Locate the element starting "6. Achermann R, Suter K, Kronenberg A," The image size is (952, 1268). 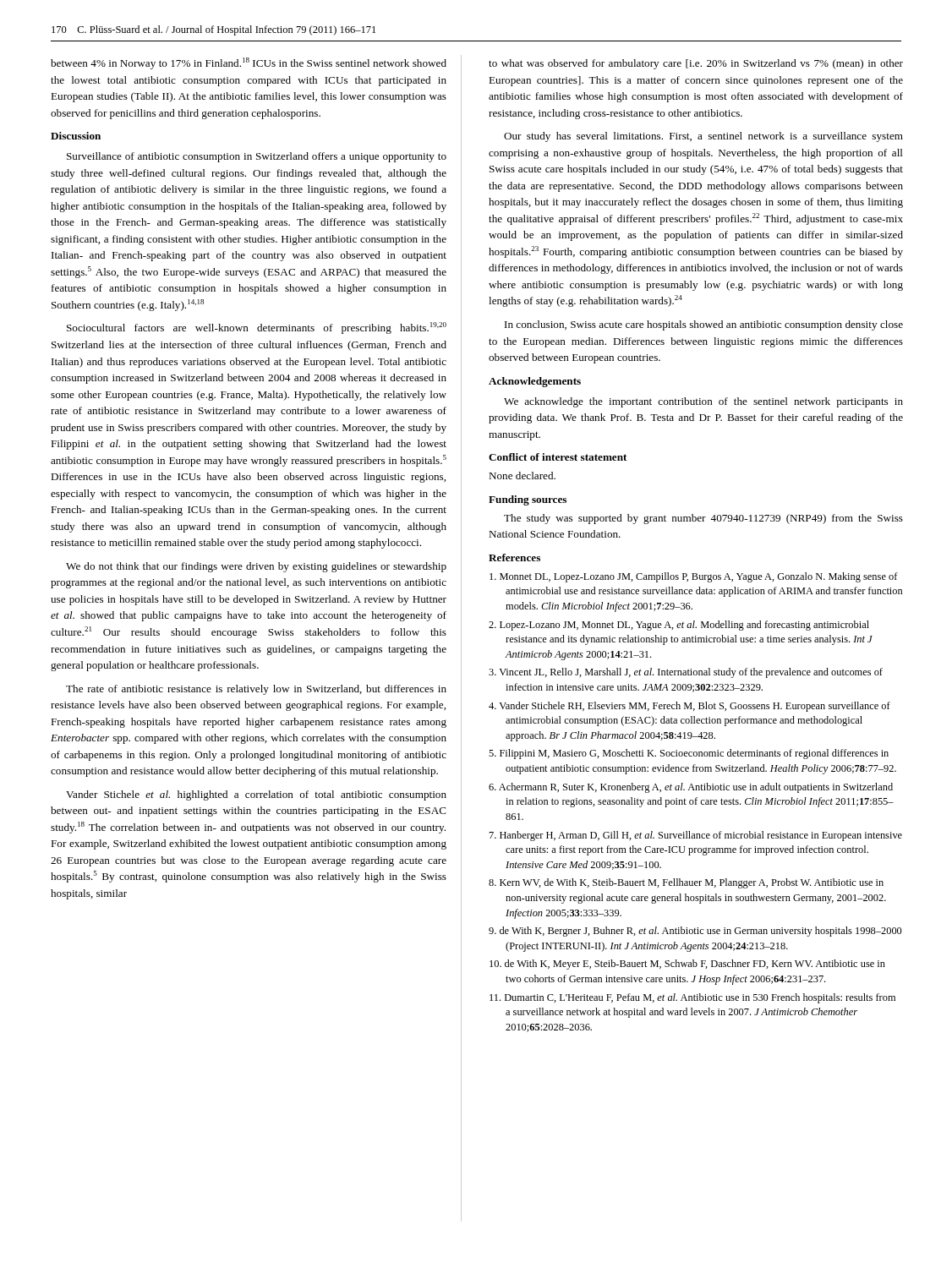coord(691,802)
